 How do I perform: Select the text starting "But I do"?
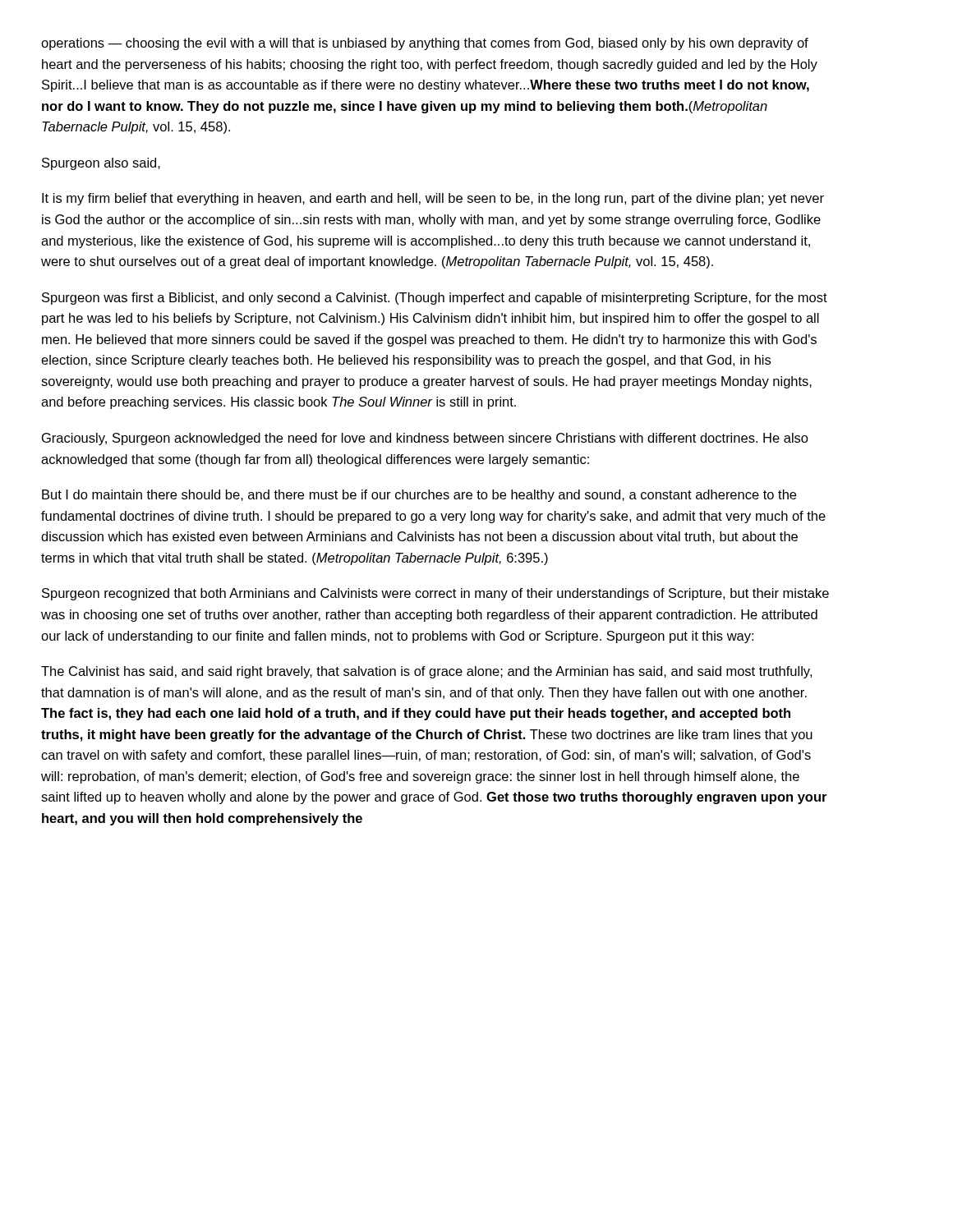point(435,527)
